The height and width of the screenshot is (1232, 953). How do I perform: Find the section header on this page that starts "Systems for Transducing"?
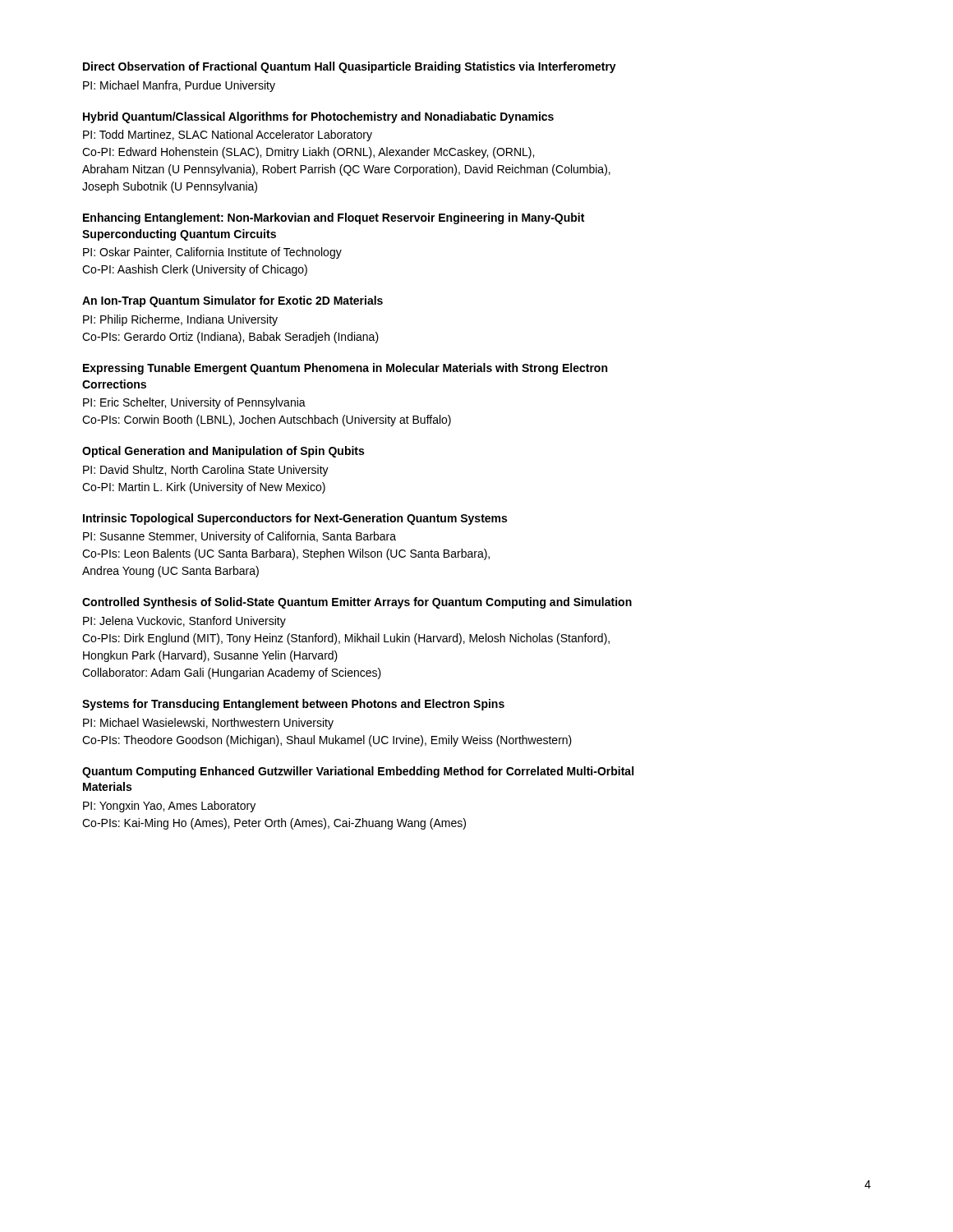293,704
